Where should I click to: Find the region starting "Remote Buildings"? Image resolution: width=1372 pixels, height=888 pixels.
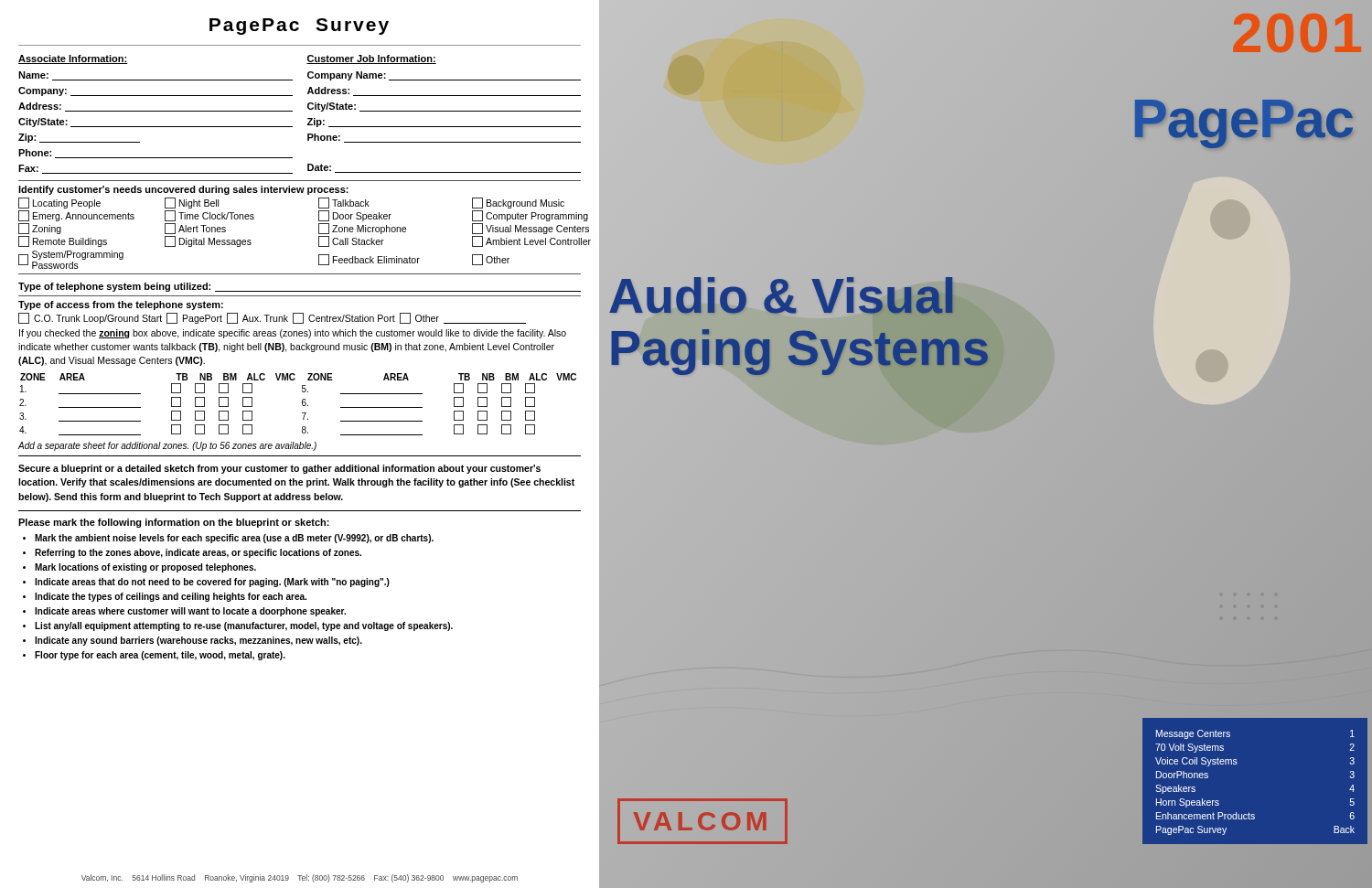pyautogui.click(x=63, y=241)
